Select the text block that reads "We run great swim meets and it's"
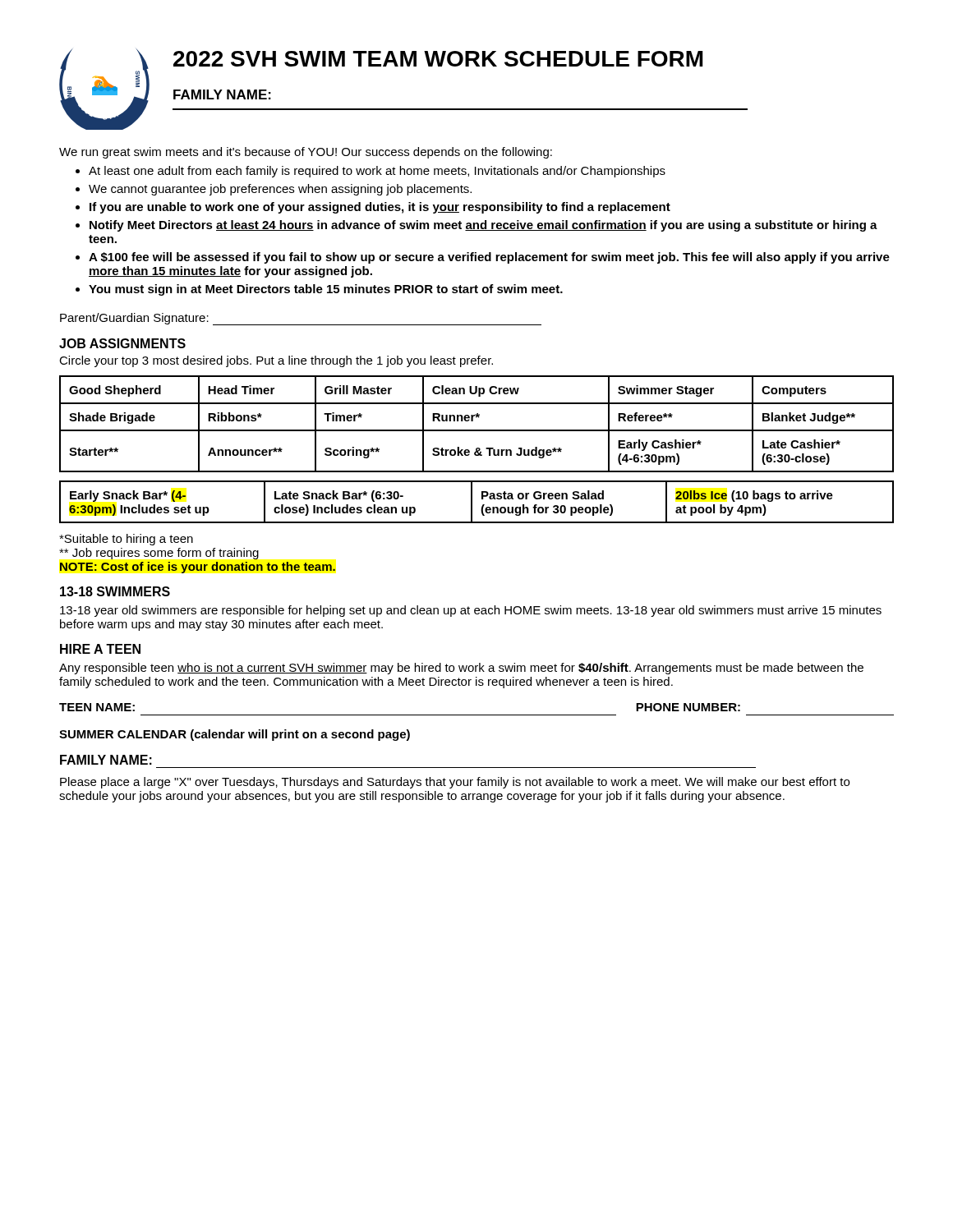953x1232 pixels. coord(306,152)
